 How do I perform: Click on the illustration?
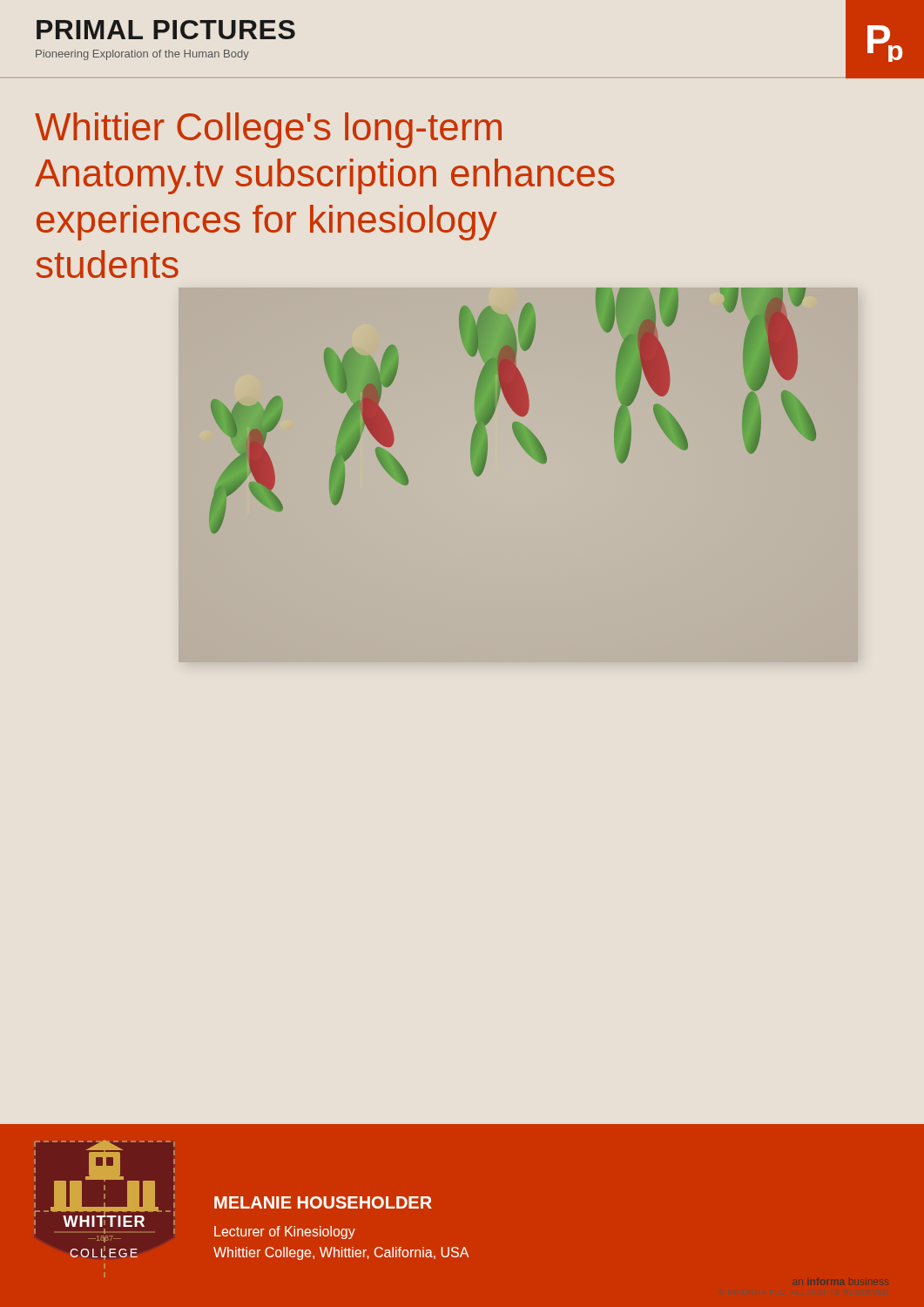pyautogui.click(x=518, y=475)
